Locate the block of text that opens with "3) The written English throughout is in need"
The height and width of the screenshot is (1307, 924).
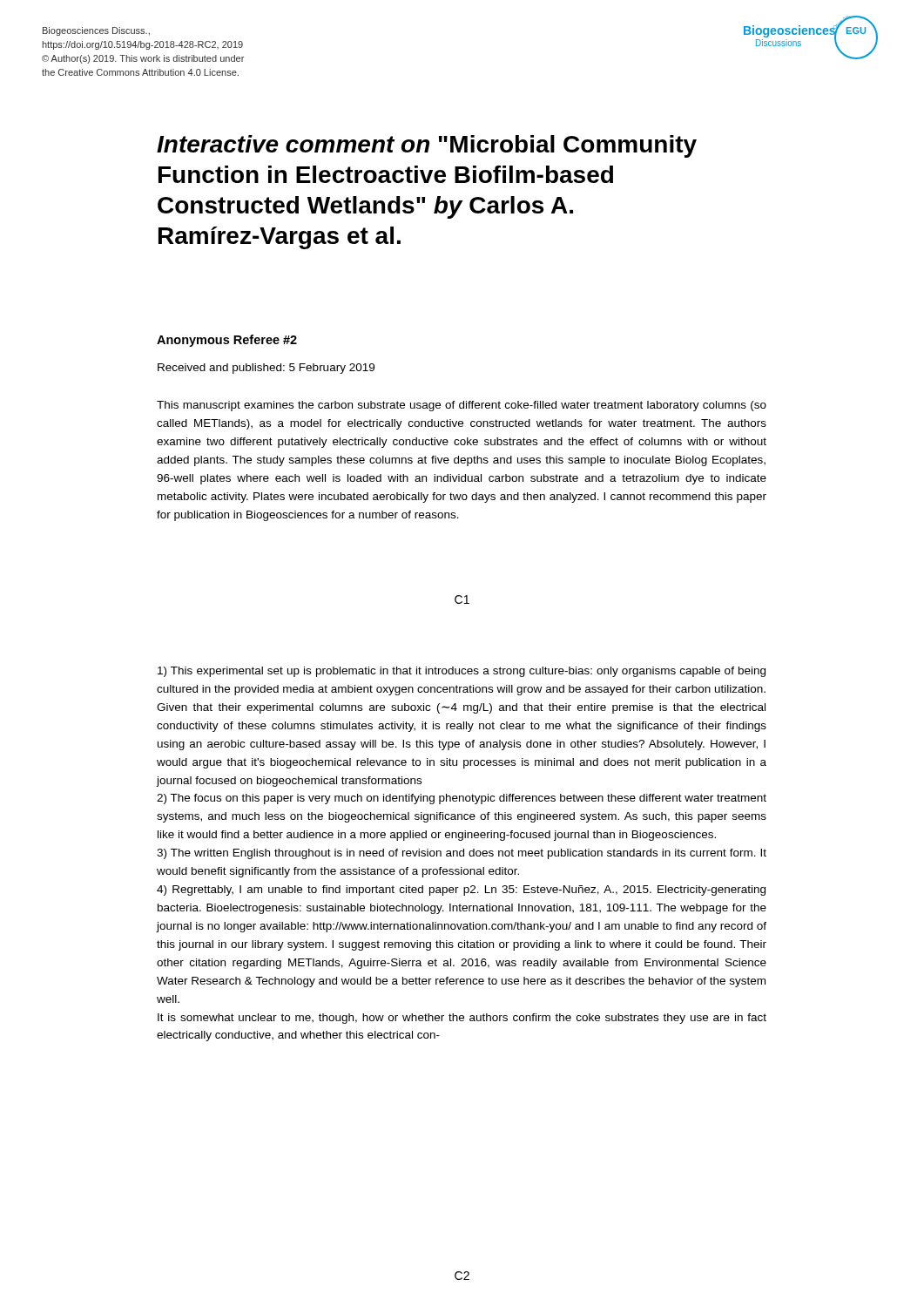click(x=462, y=863)
